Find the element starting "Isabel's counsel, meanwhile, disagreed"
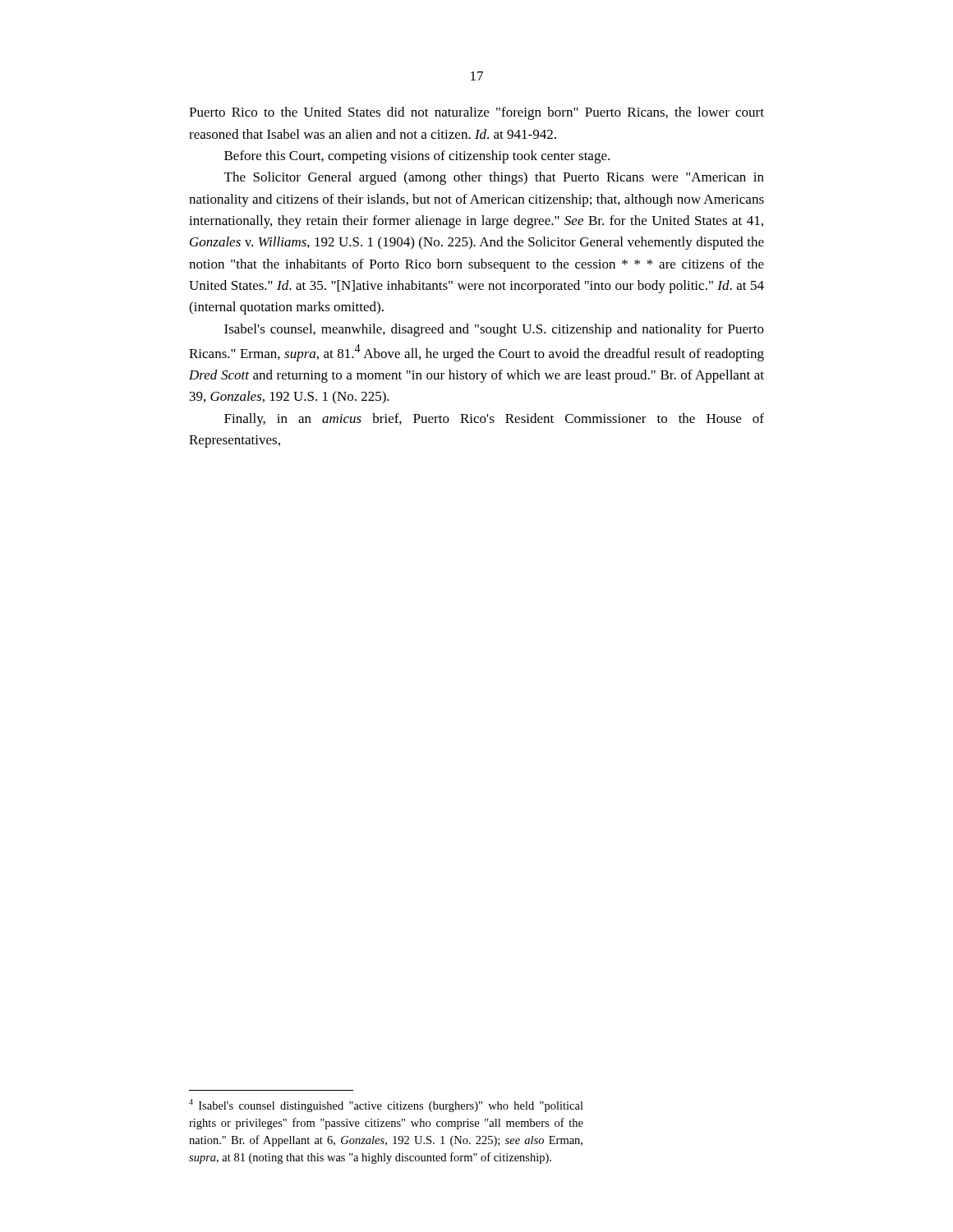 [x=476, y=363]
